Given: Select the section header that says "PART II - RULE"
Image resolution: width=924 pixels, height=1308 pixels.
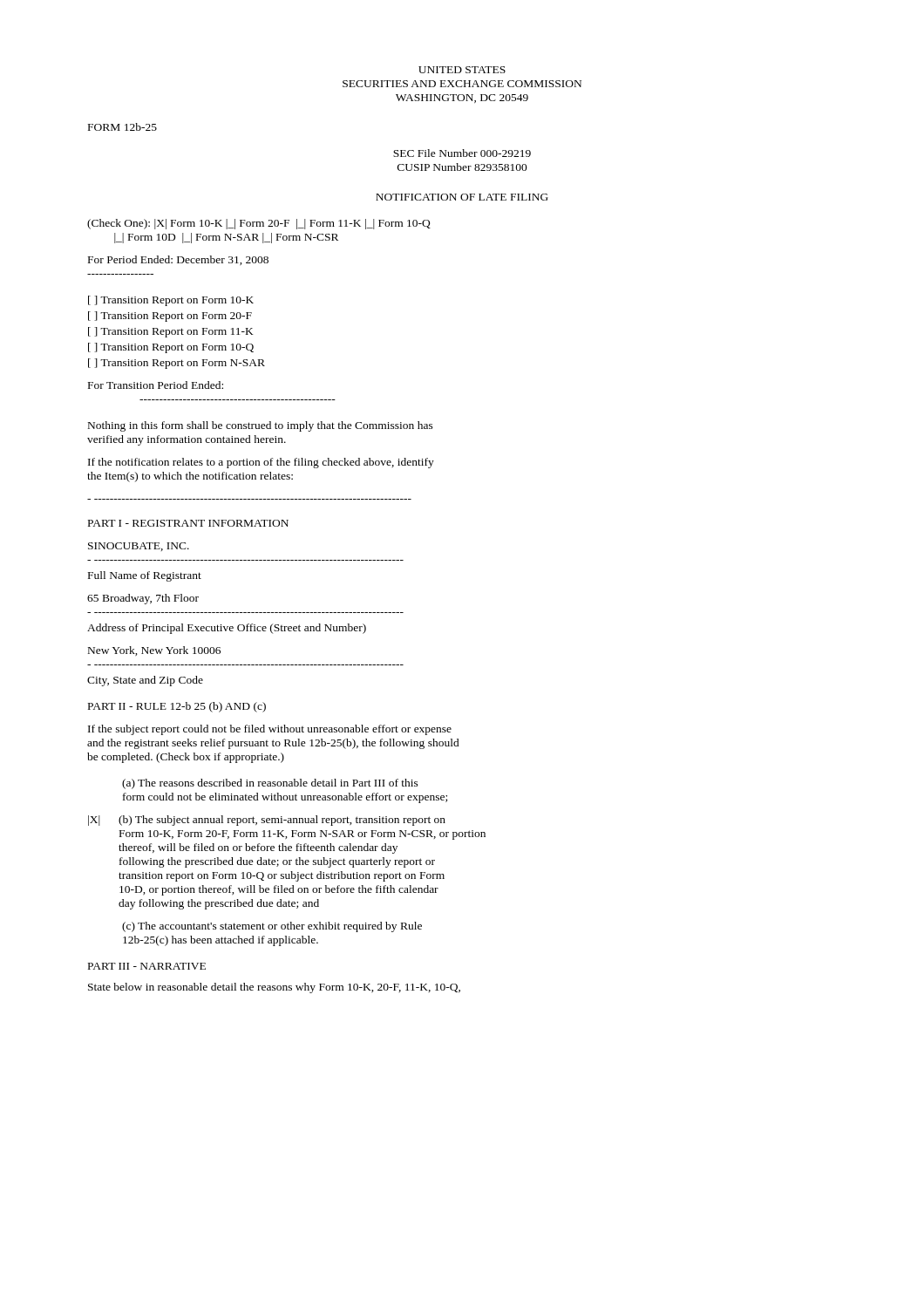Looking at the screenshot, I should 177,706.
